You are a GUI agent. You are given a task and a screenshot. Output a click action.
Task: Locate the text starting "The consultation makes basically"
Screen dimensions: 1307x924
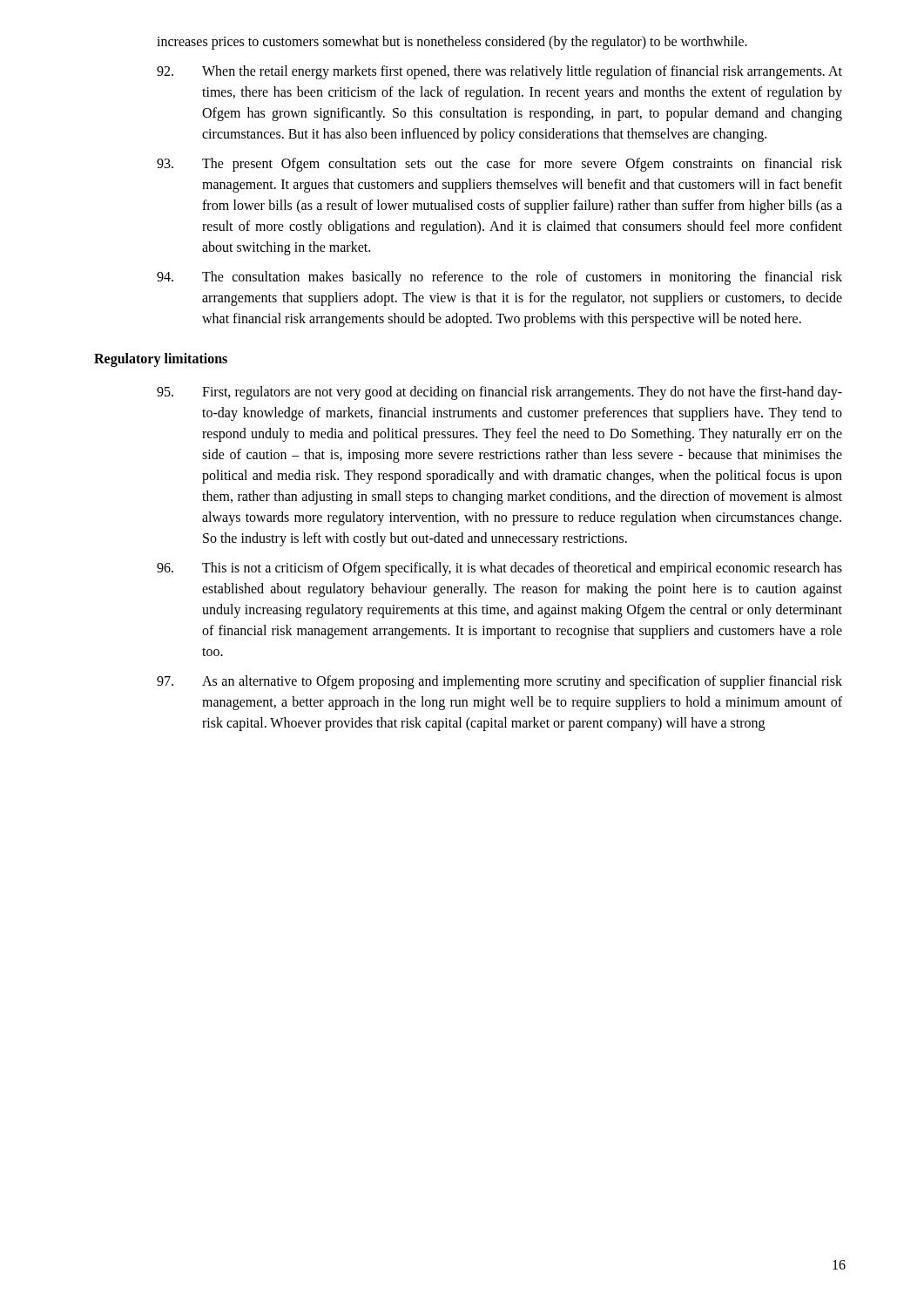click(x=501, y=298)
